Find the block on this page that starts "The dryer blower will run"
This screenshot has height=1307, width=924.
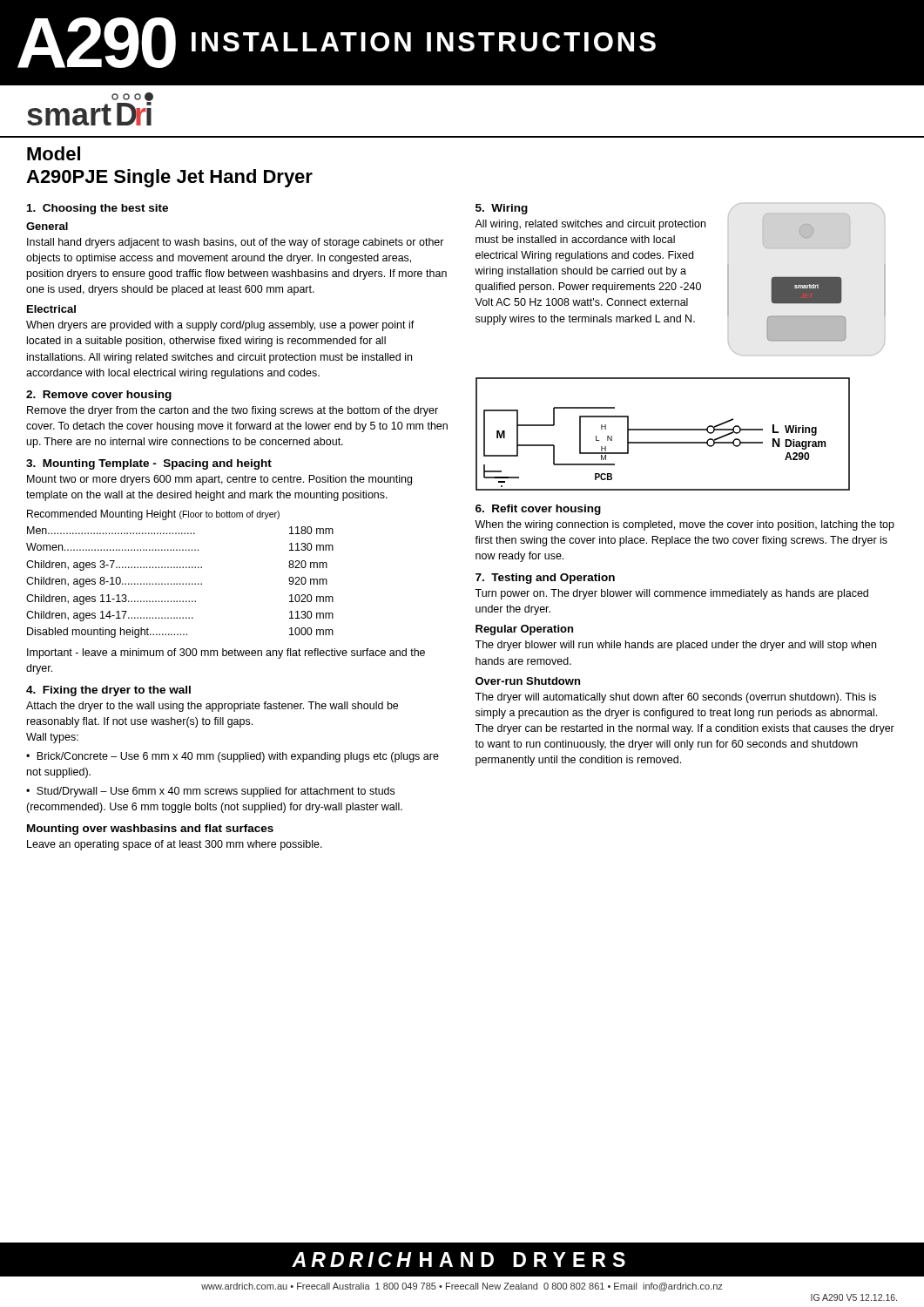686,653
